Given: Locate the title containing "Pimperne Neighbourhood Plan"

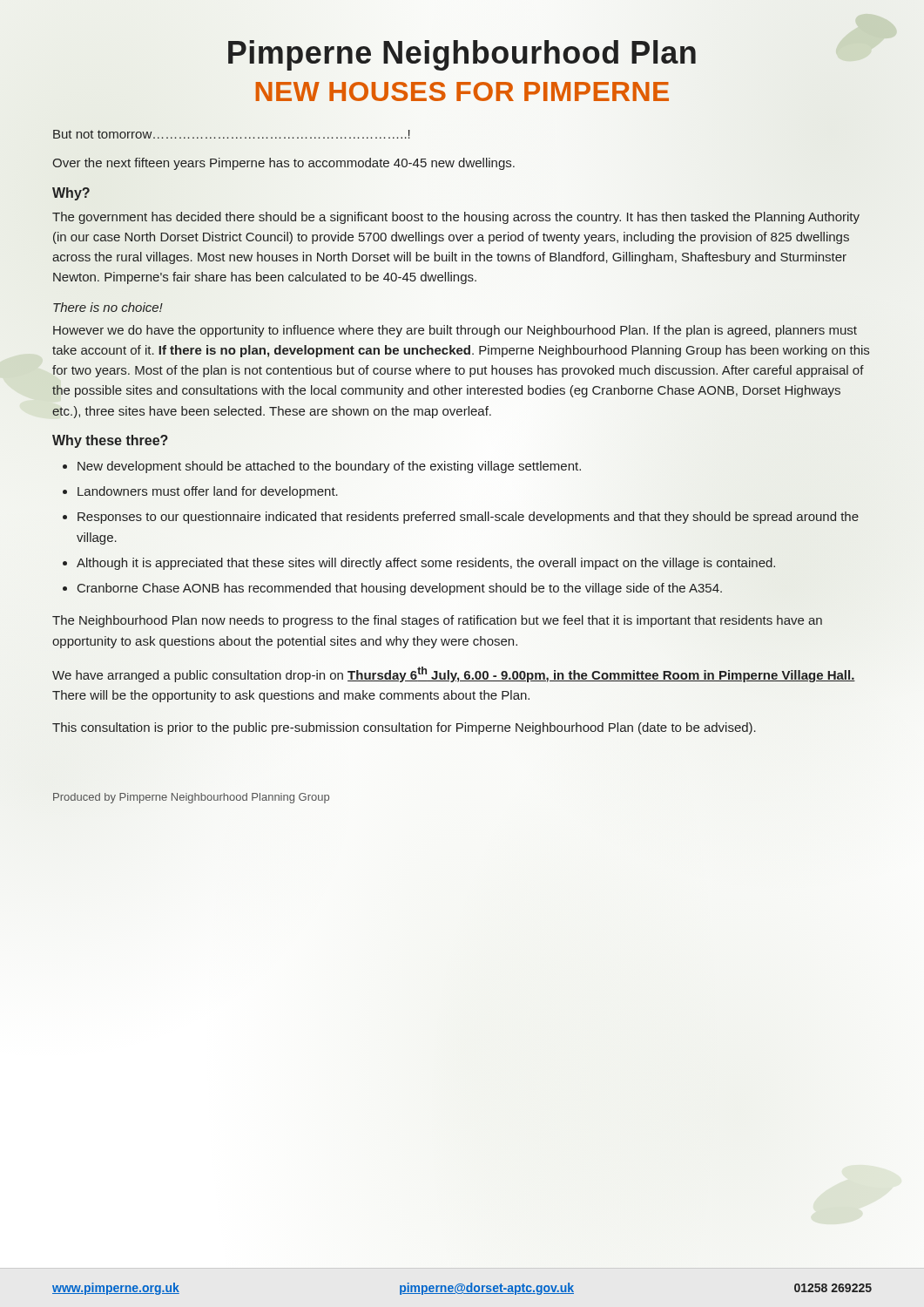Looking at the screenshot, I should pyautogui.click(x=462, y=53).
